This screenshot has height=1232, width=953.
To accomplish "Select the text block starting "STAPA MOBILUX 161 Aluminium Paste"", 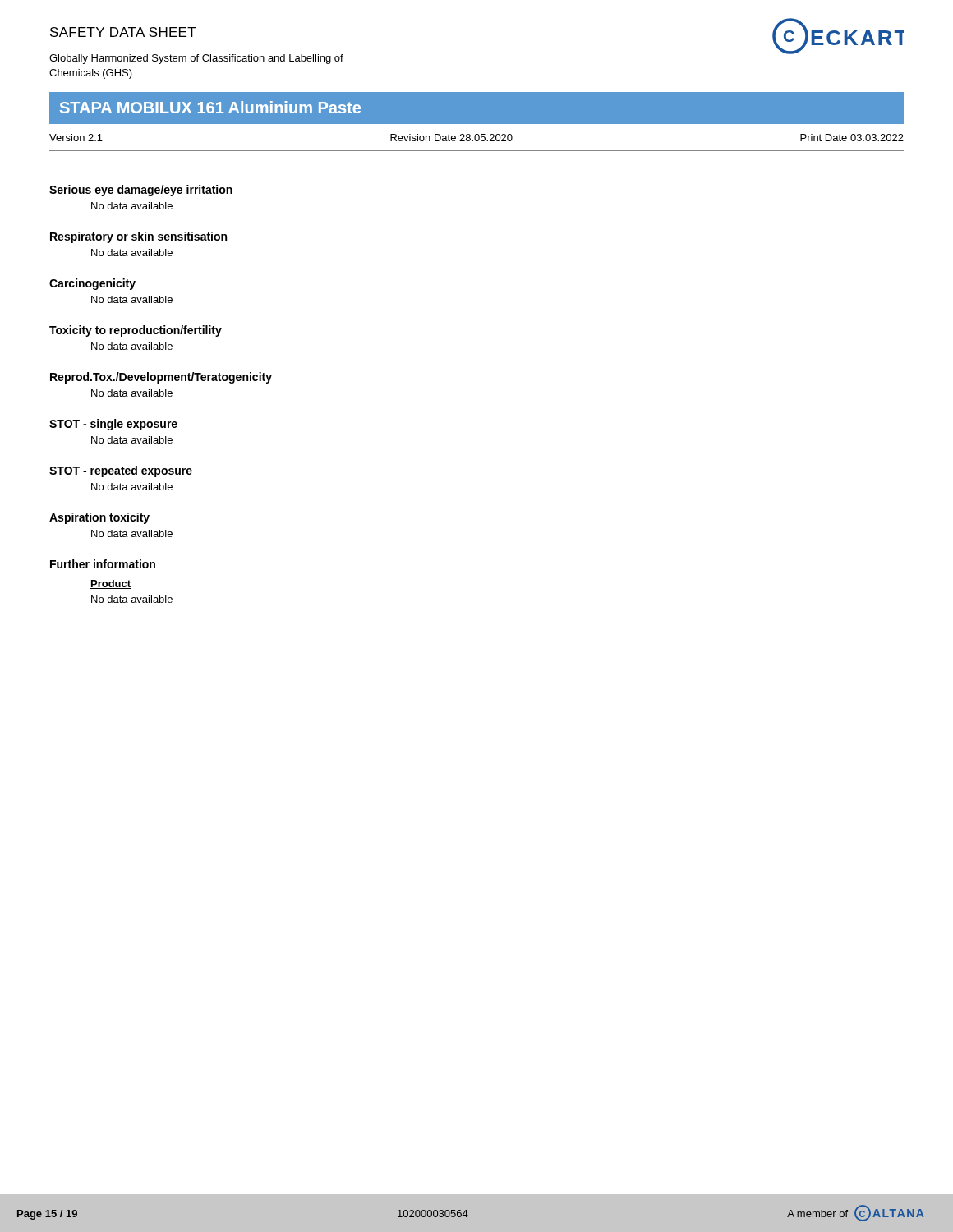I will point(210,108).
